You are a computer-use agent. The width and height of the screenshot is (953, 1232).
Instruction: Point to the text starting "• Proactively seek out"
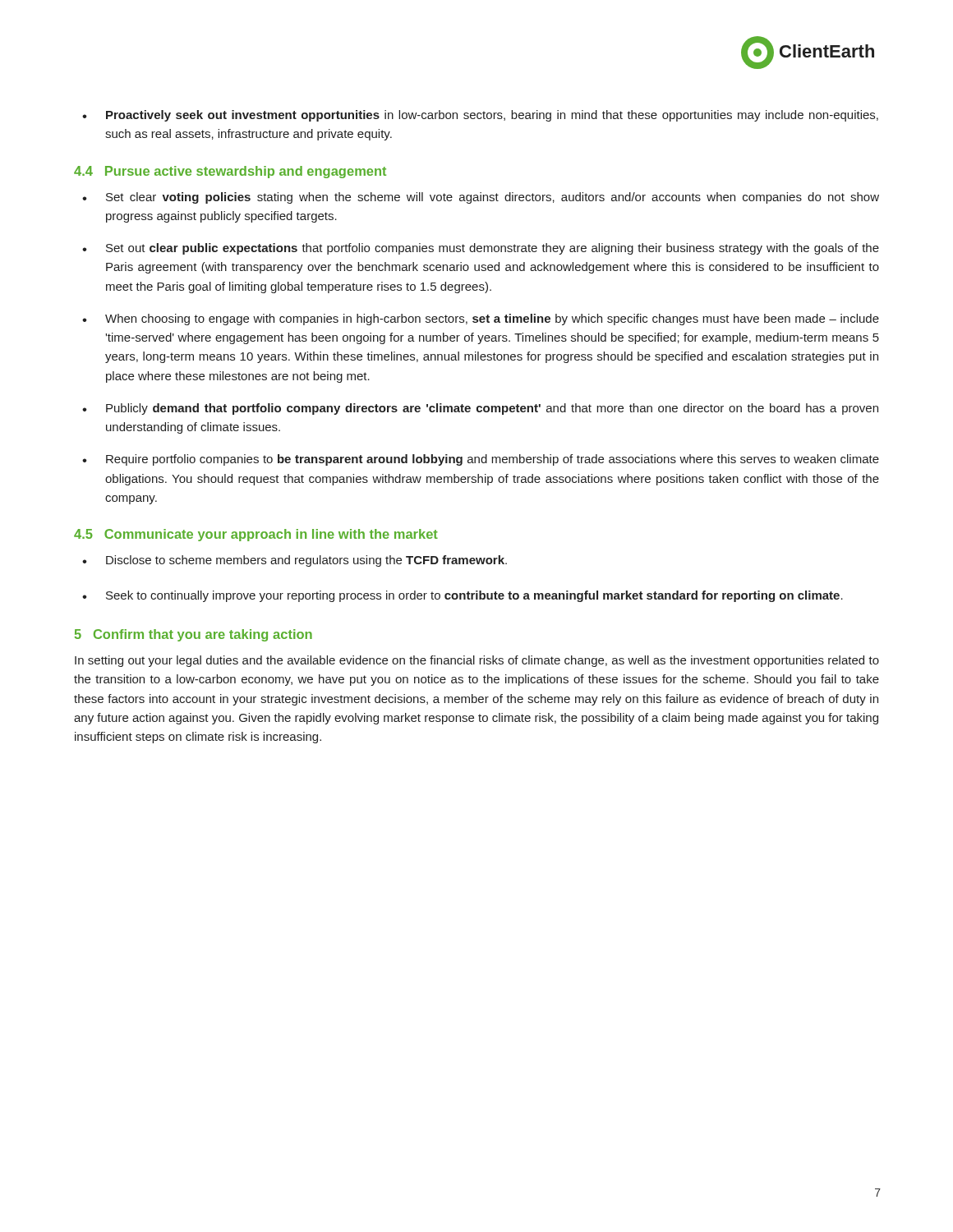[481, 124]
